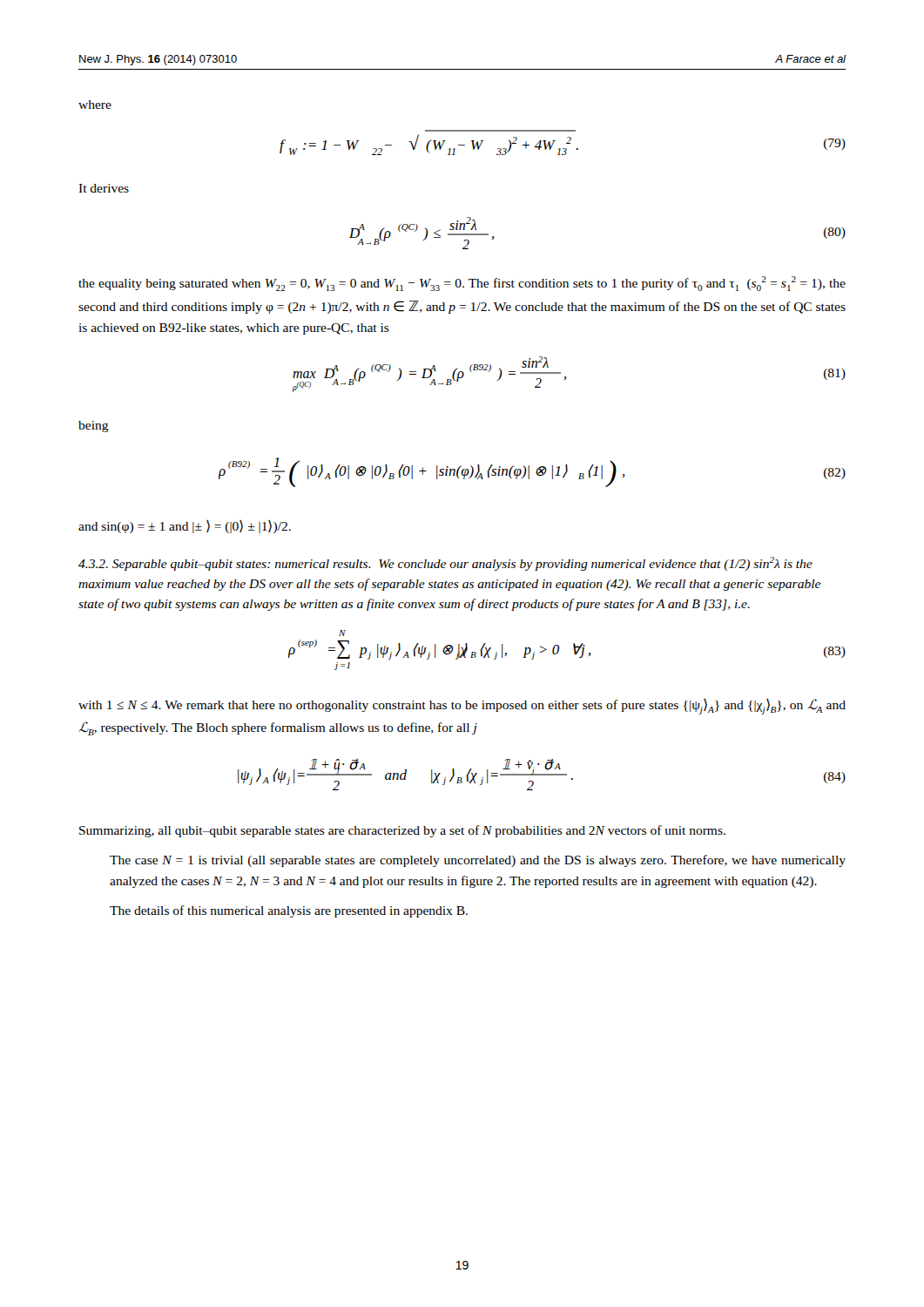Image resolution: width=924 pixels, height=1307 pixels.
Task: Find the formula containing "ρ (B92) = 1"
Action: (532, 472)
